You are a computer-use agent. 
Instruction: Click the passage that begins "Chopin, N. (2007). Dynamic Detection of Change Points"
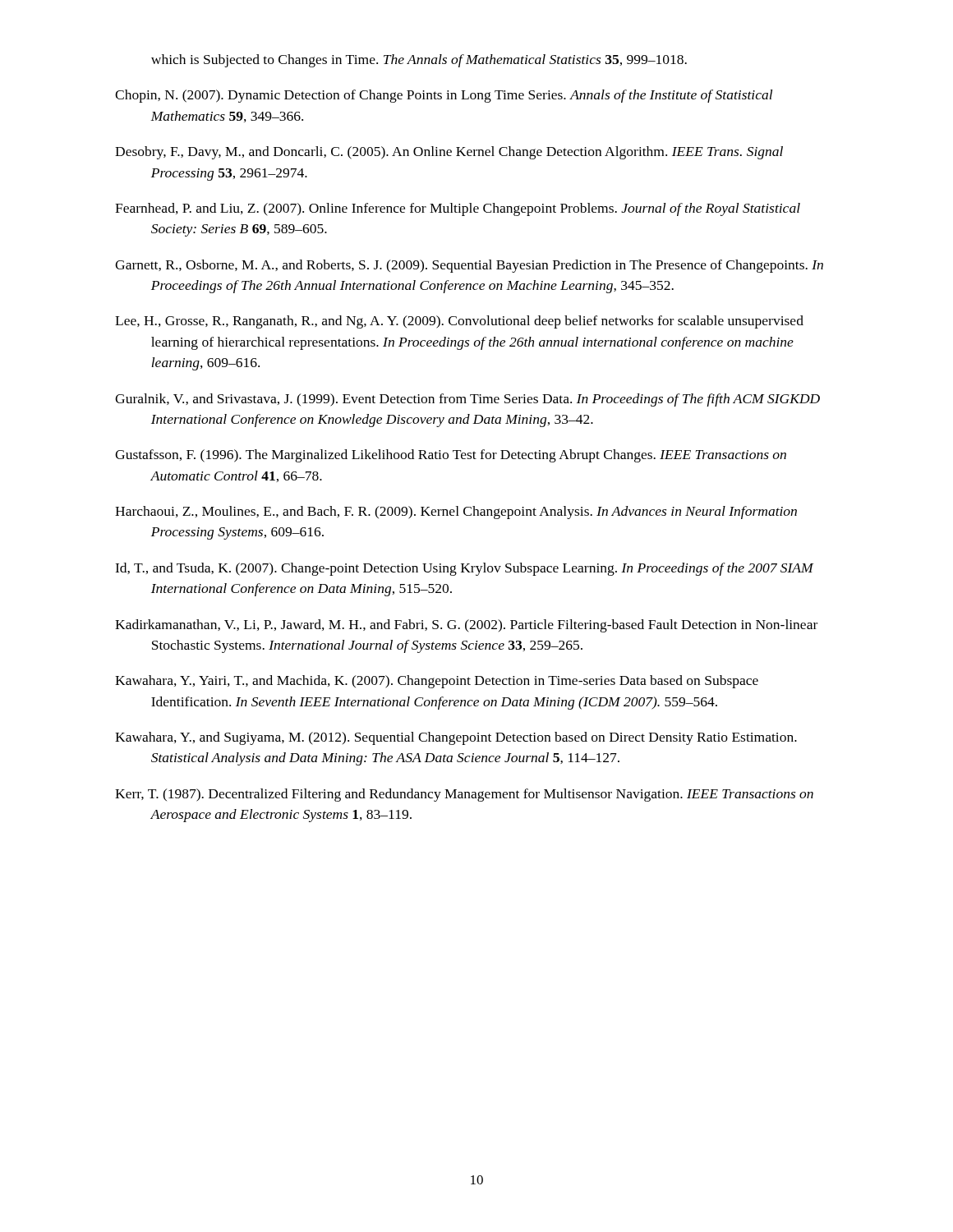444,105
